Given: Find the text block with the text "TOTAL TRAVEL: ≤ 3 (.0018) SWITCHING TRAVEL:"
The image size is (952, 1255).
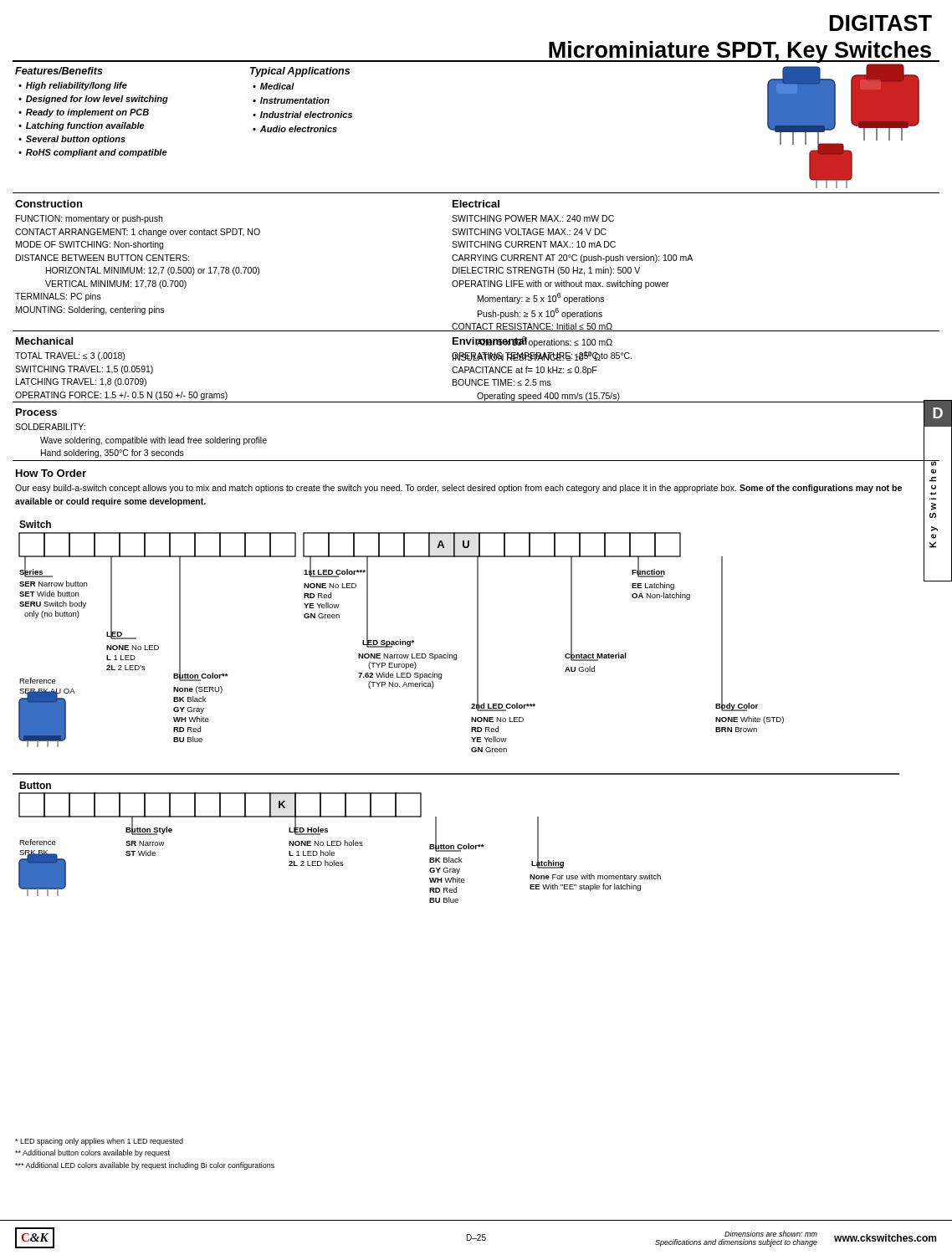Looking at the screenshot, I should 121,375.
